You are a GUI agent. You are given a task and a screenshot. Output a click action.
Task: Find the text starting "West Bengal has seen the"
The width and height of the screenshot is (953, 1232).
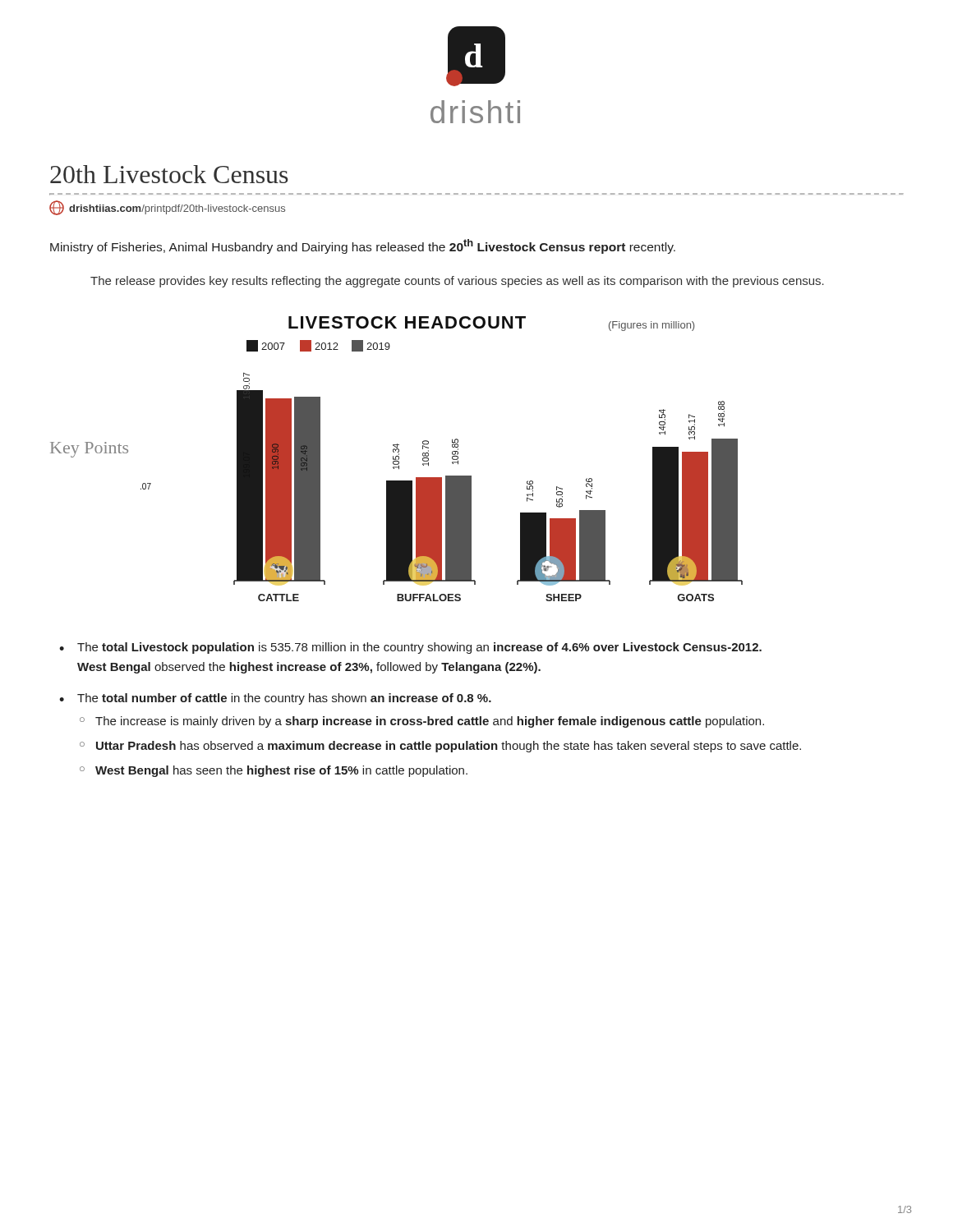pyautogui.click(x=282, y=770)
